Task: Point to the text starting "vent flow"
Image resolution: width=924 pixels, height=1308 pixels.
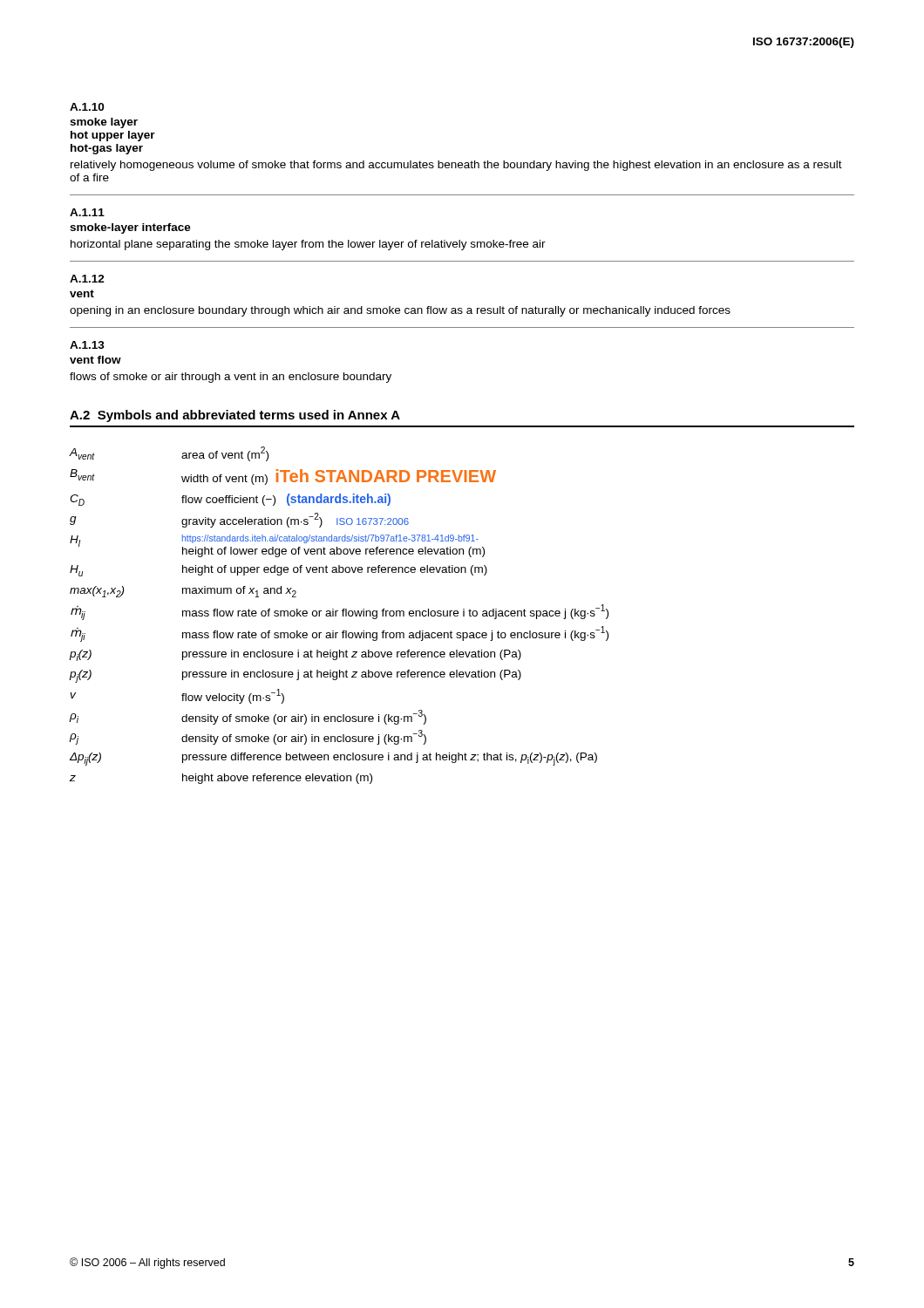Action: click(95, 360)
